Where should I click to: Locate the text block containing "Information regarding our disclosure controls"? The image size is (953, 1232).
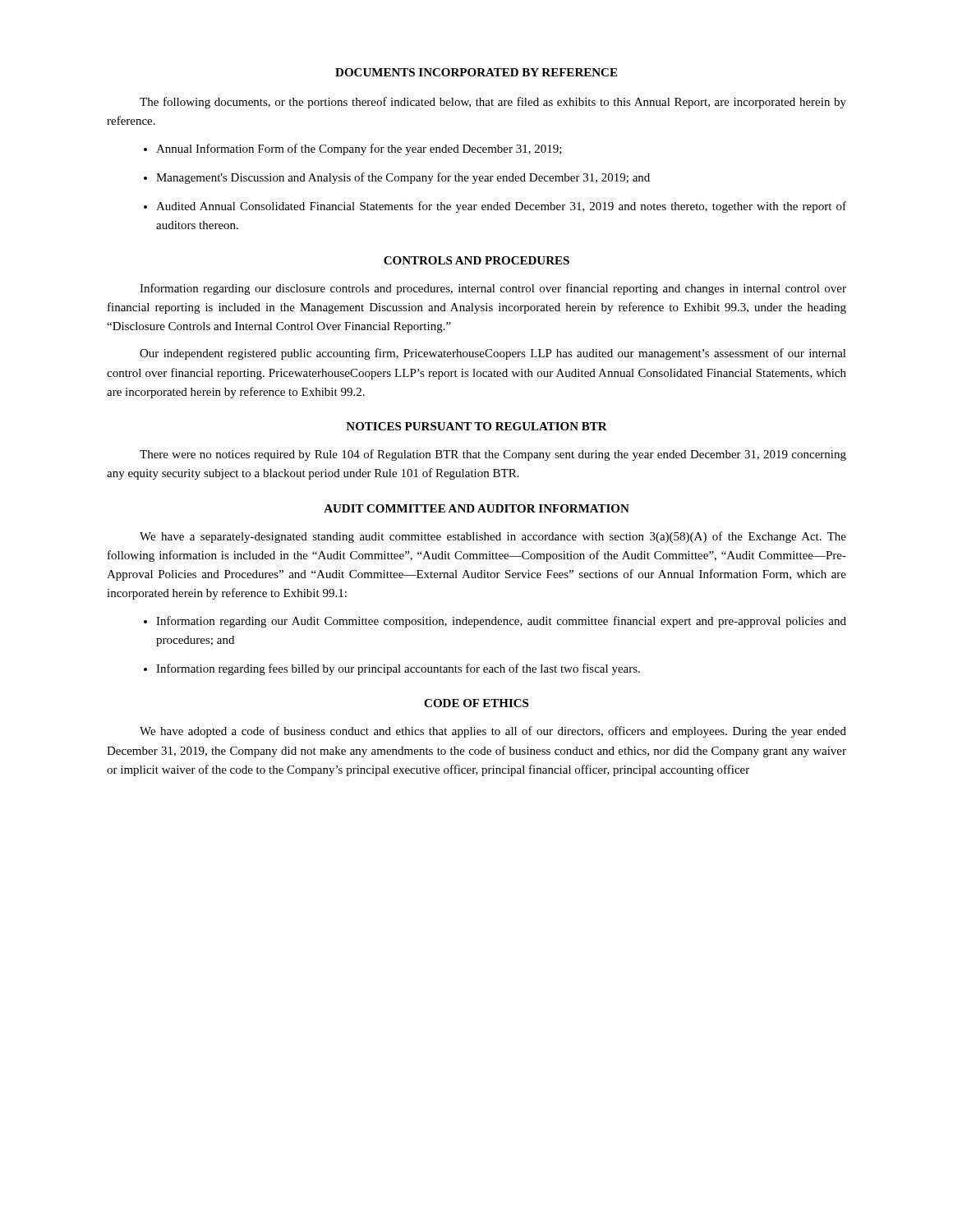click(476, 307)
